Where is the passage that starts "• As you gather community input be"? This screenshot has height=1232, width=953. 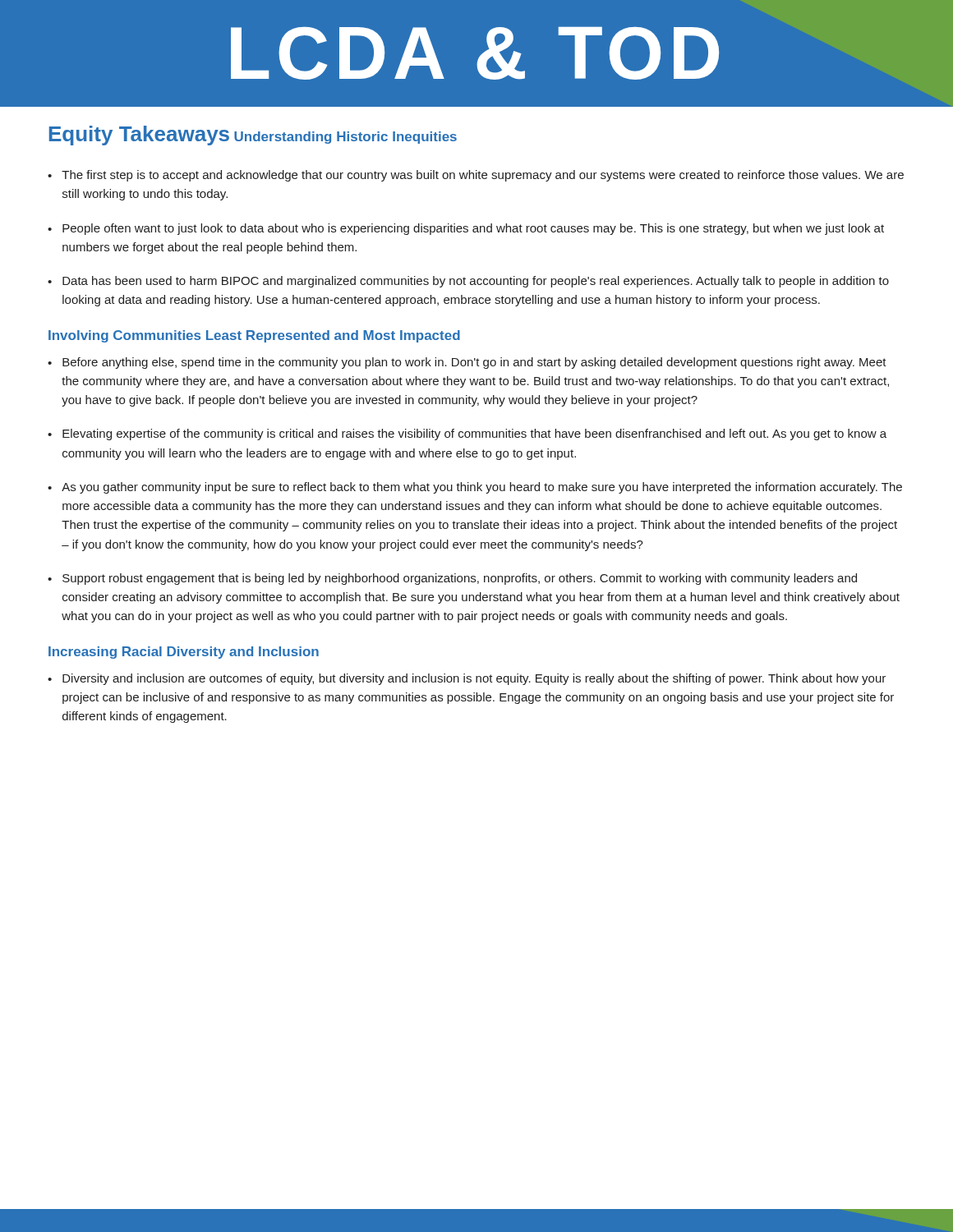476,515
